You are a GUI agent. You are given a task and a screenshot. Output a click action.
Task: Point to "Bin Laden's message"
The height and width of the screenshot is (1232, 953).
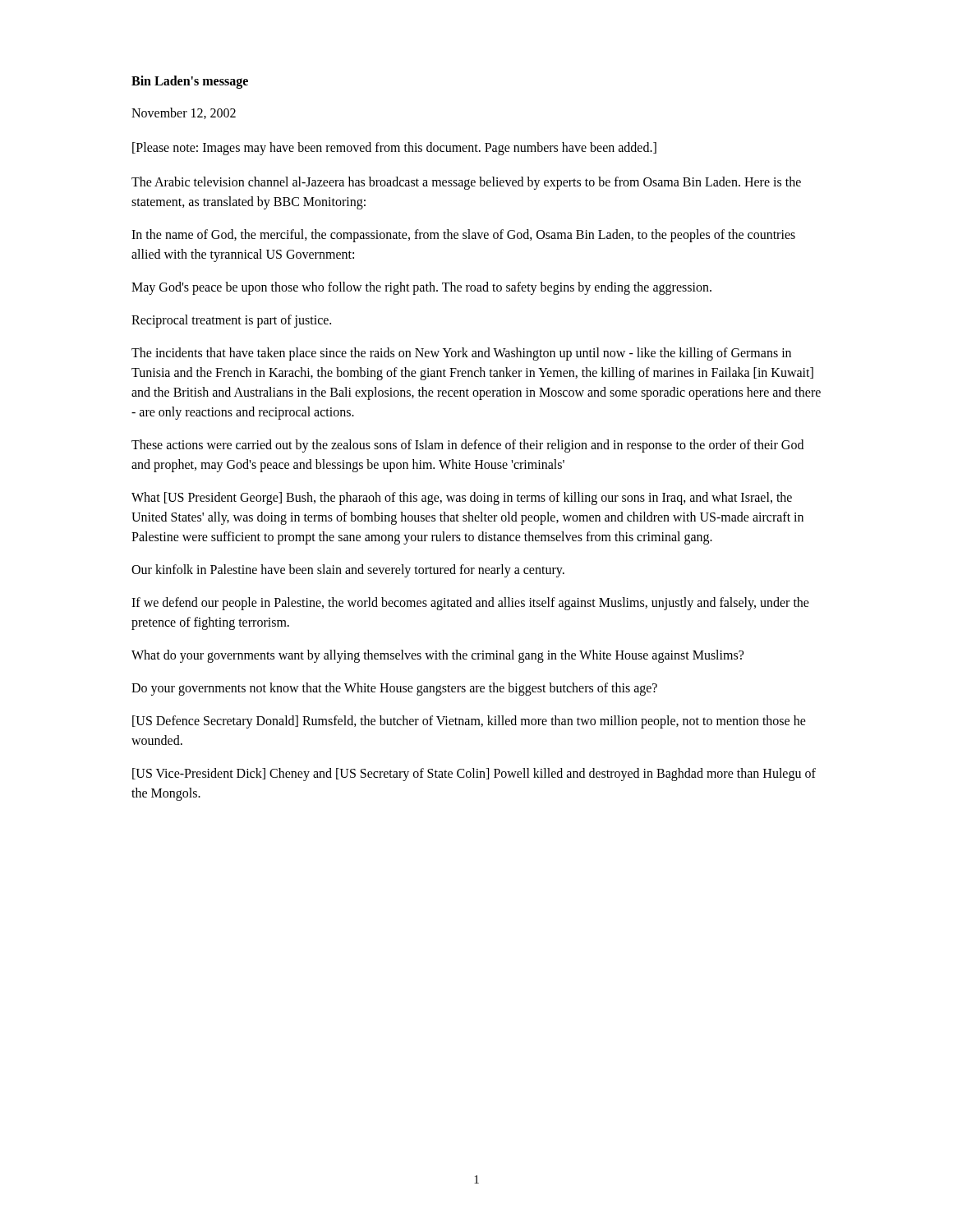[190, 81]
